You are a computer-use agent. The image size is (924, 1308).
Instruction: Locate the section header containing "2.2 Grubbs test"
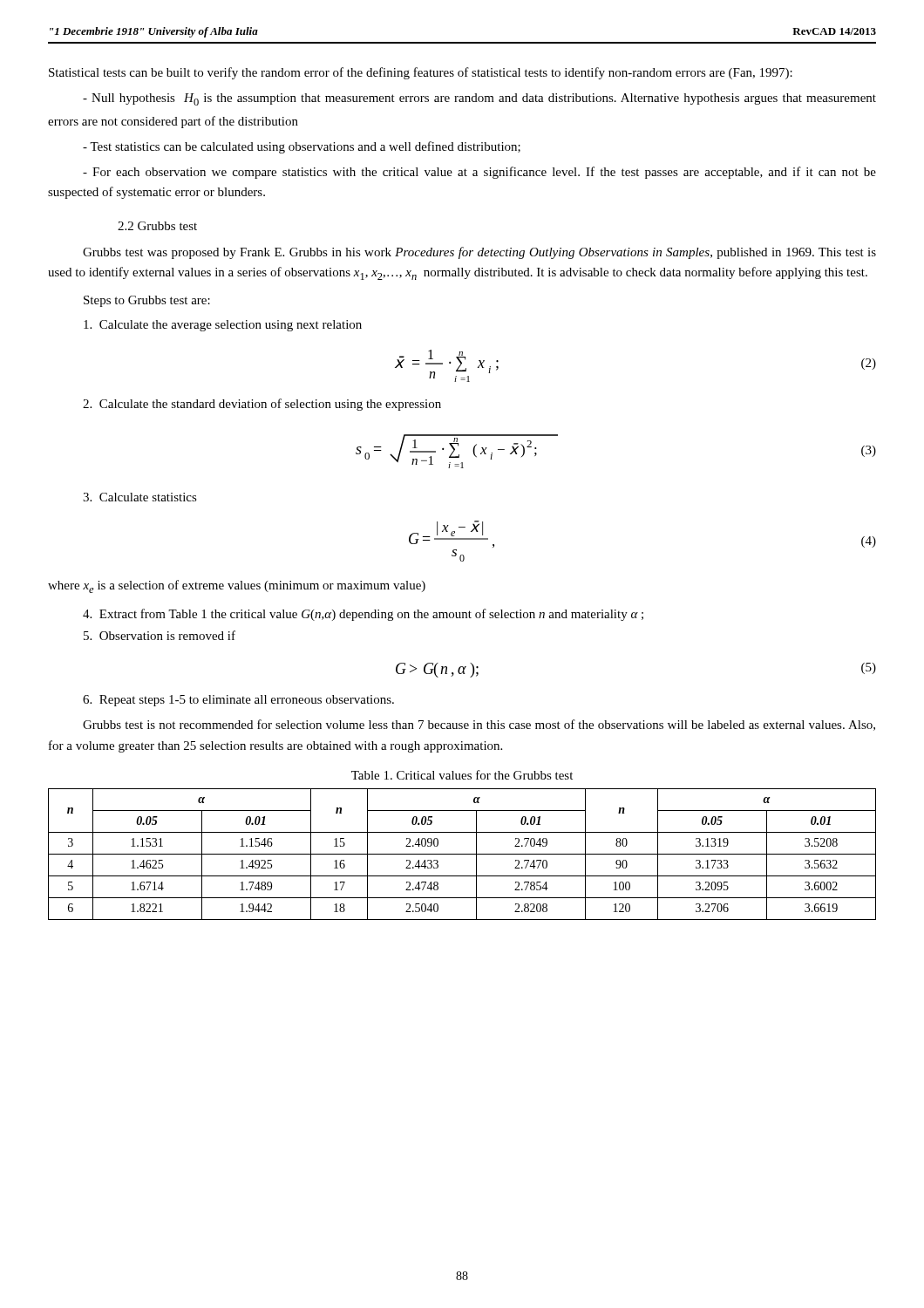[x=157, y=226]
